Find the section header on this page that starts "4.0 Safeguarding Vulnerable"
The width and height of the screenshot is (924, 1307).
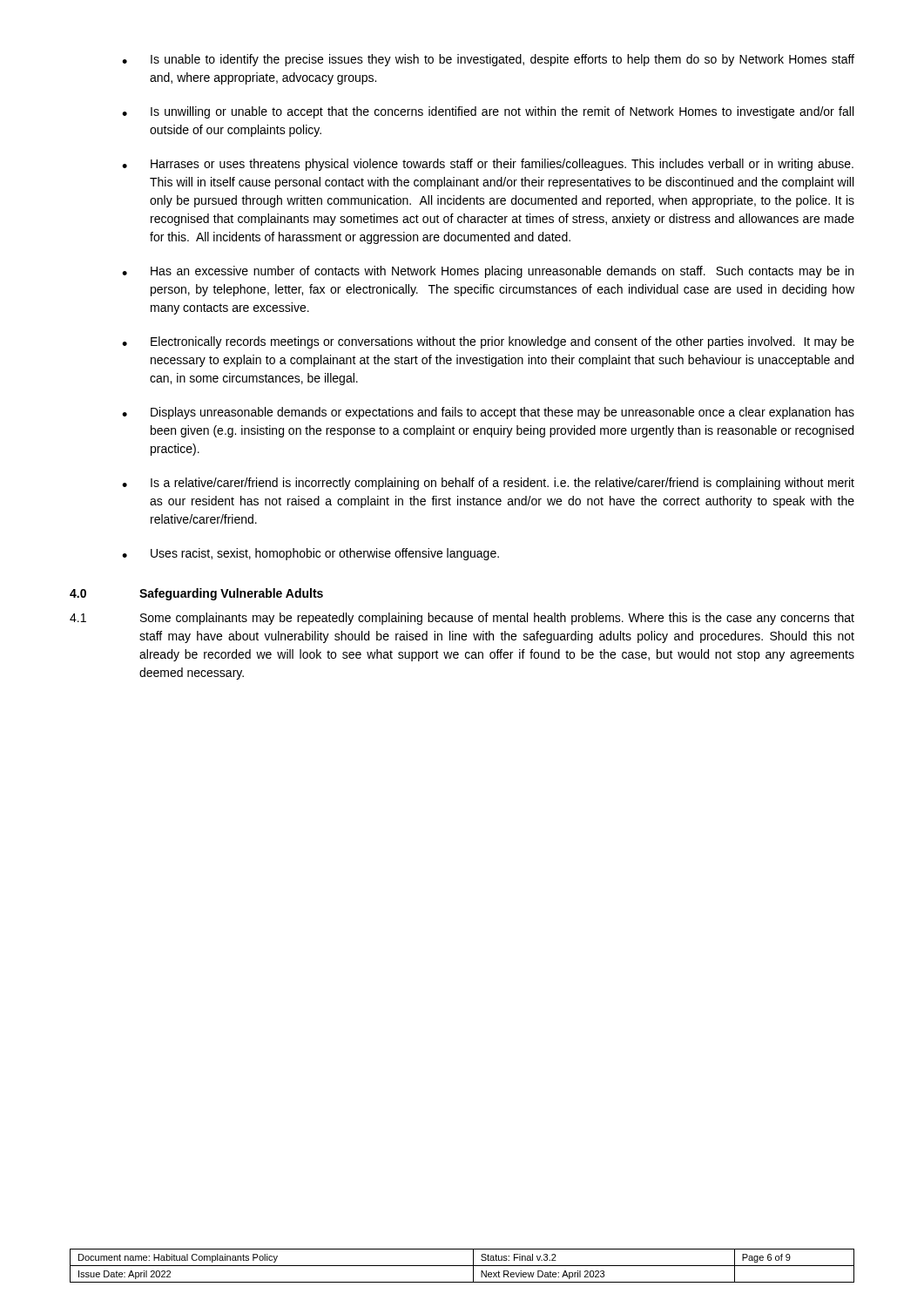point(197,594)
